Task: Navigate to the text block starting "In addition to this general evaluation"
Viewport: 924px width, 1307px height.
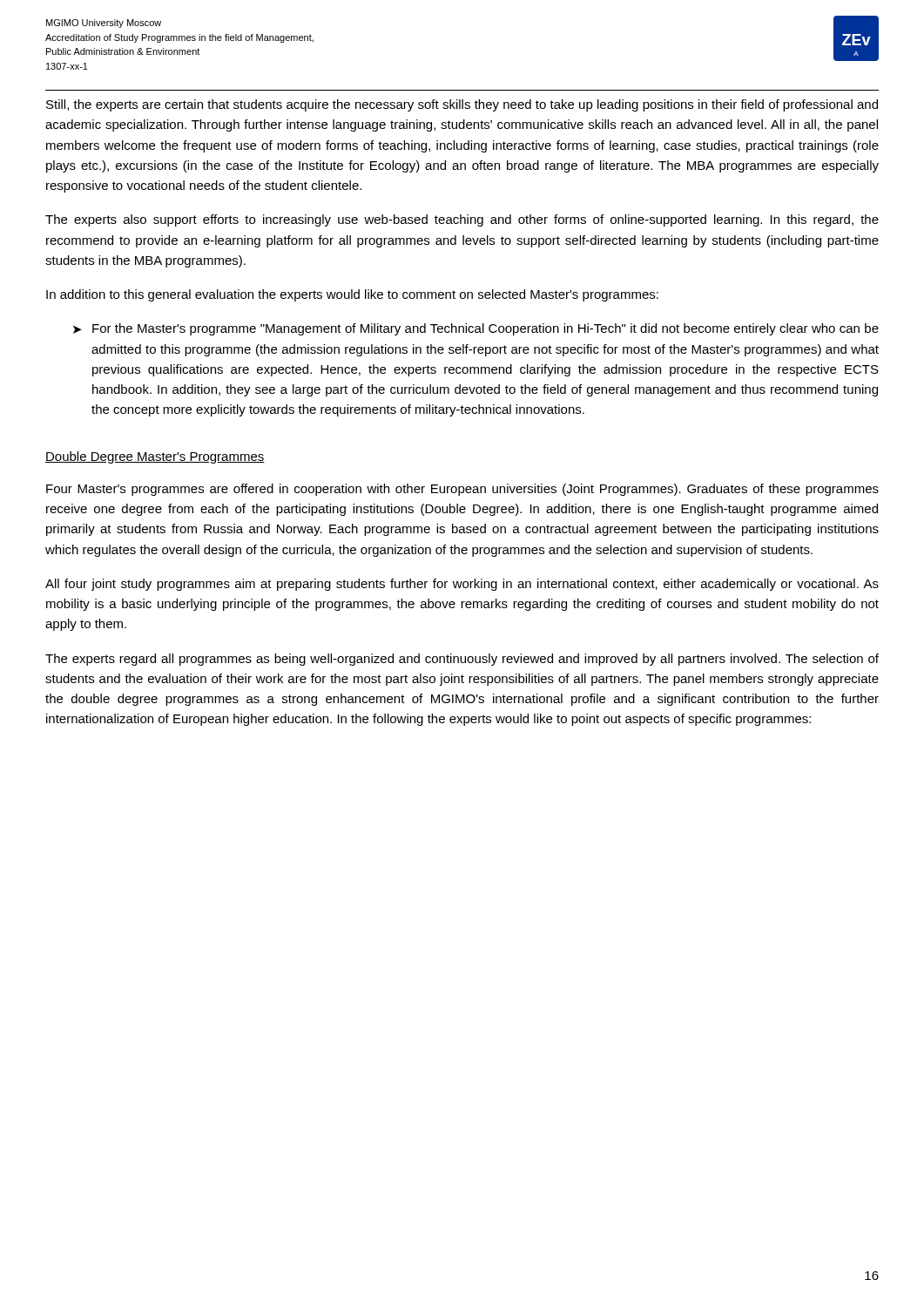Action: [352, 294]
